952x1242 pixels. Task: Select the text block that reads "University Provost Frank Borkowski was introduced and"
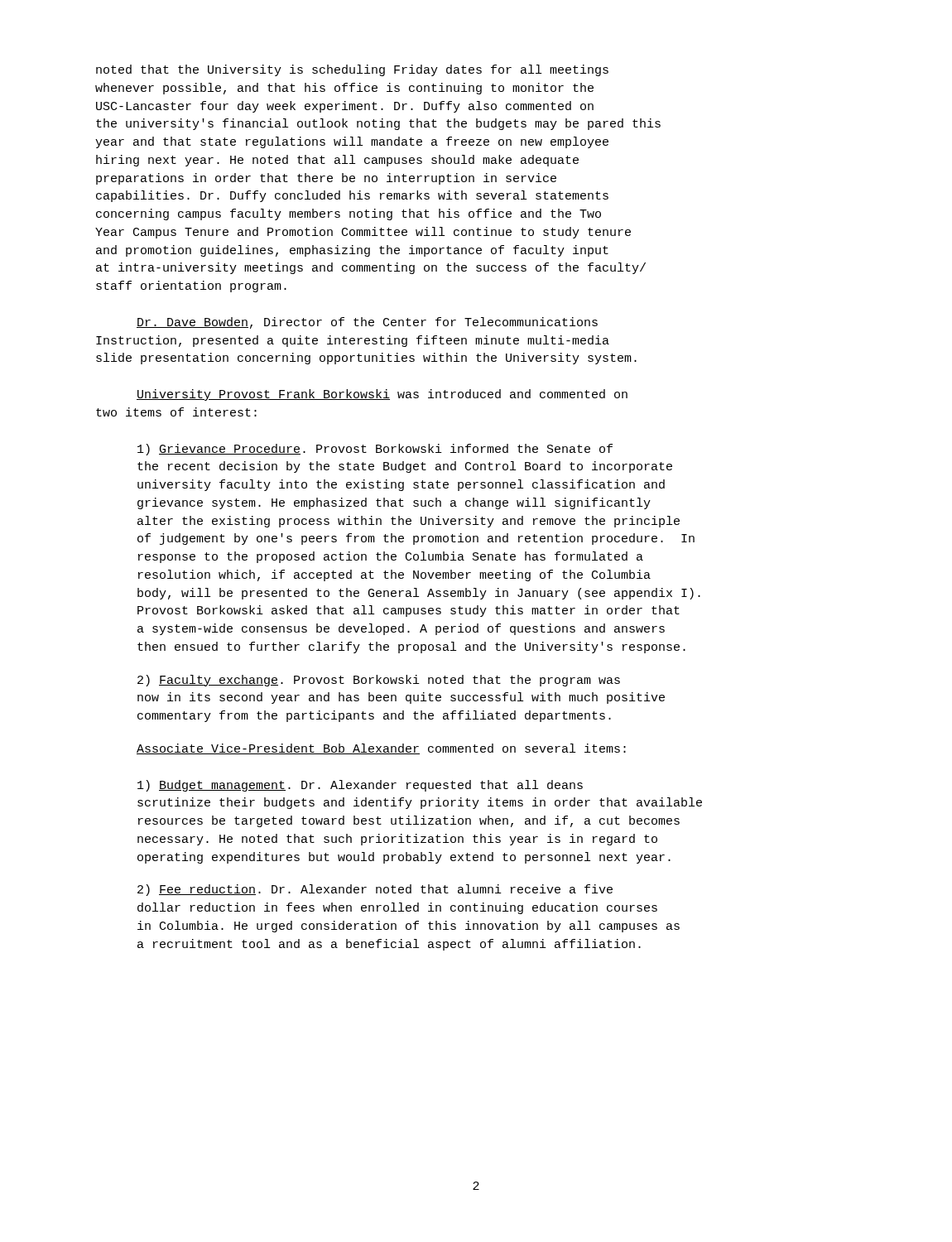[x=362, y=404]
